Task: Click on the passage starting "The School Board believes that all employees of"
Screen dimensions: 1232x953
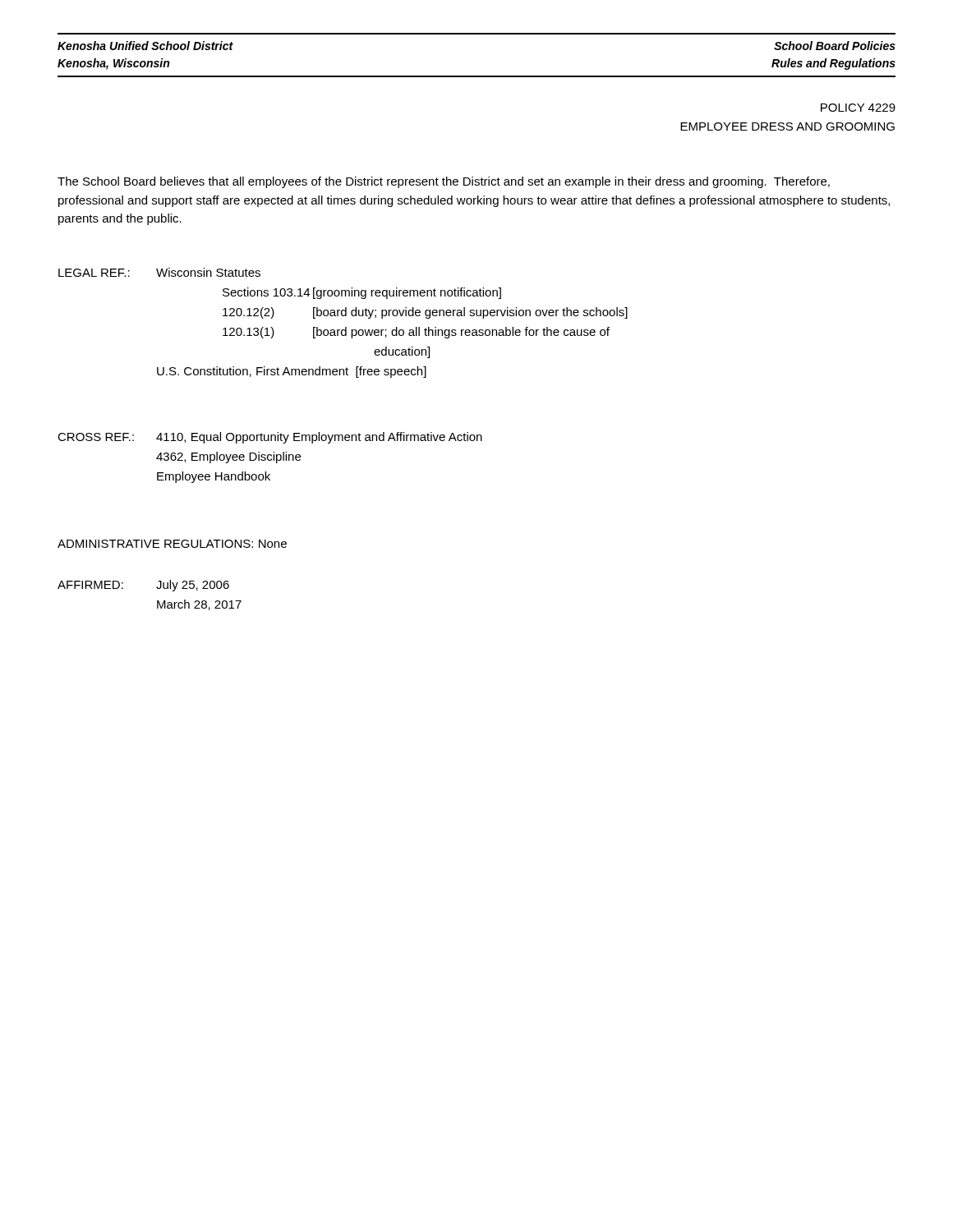Action: click(x=474, y=200)
